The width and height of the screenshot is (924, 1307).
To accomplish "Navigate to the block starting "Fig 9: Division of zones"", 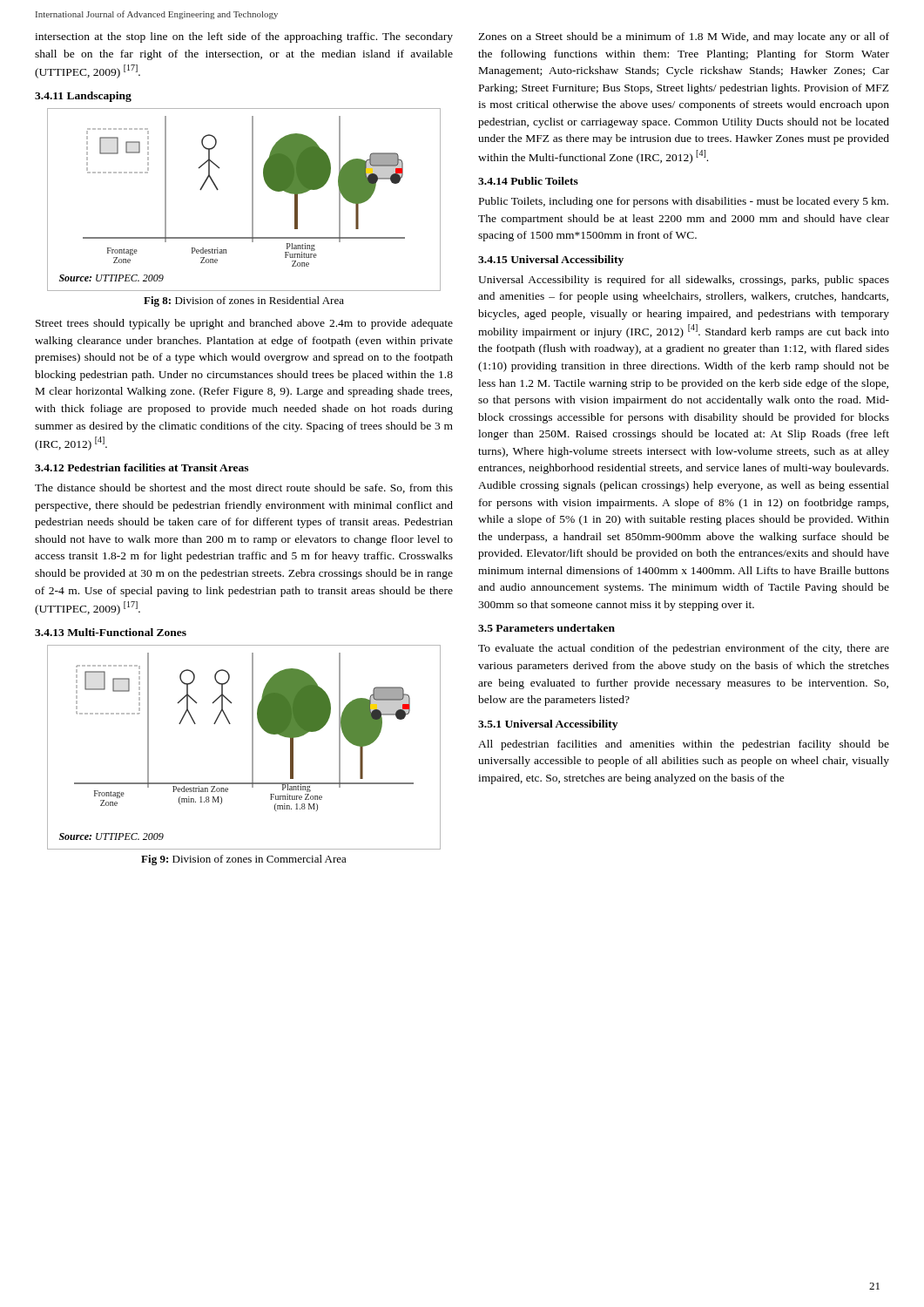I will click(244, 859).
